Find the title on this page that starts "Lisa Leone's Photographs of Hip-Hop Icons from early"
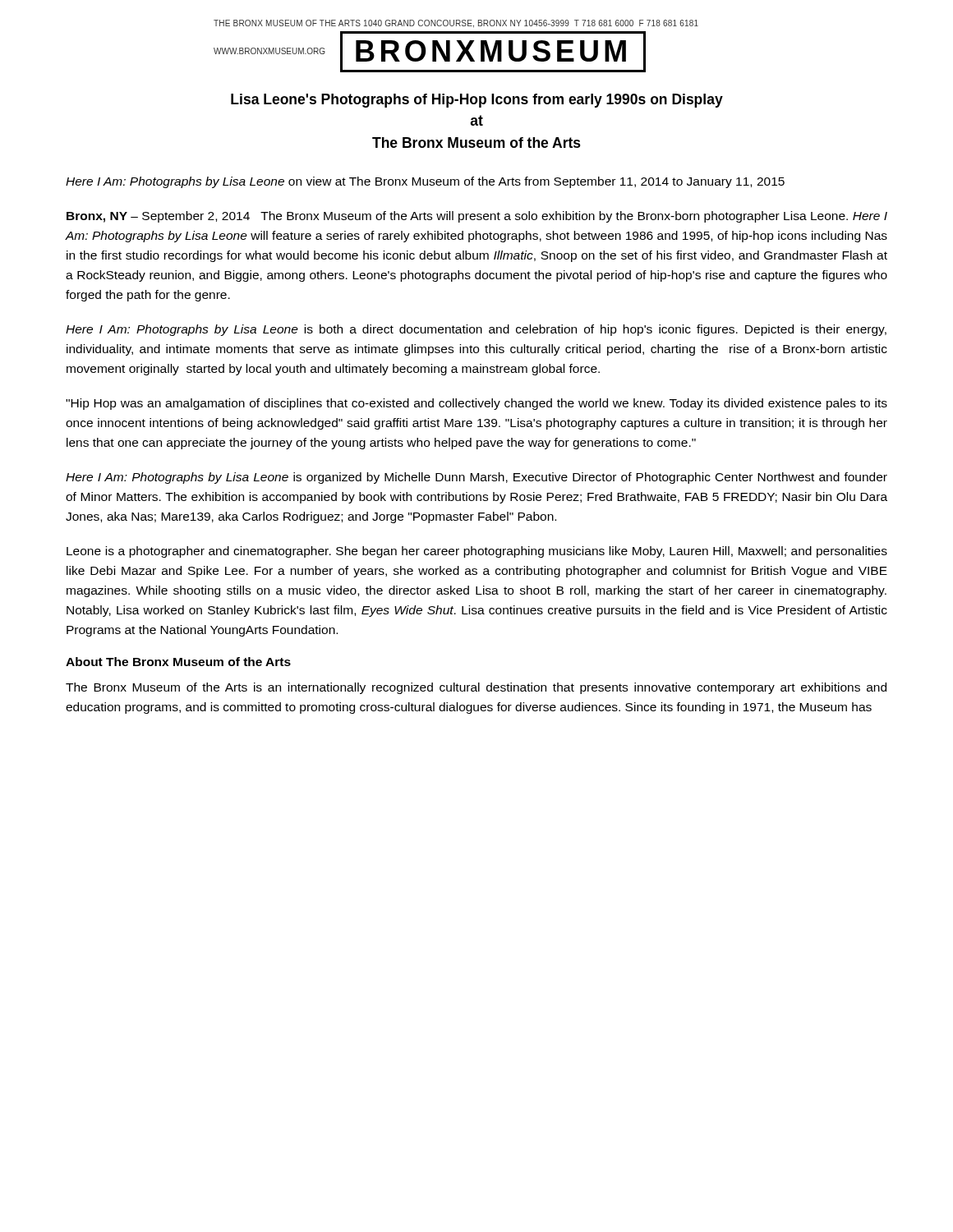 tap(476, 121)
